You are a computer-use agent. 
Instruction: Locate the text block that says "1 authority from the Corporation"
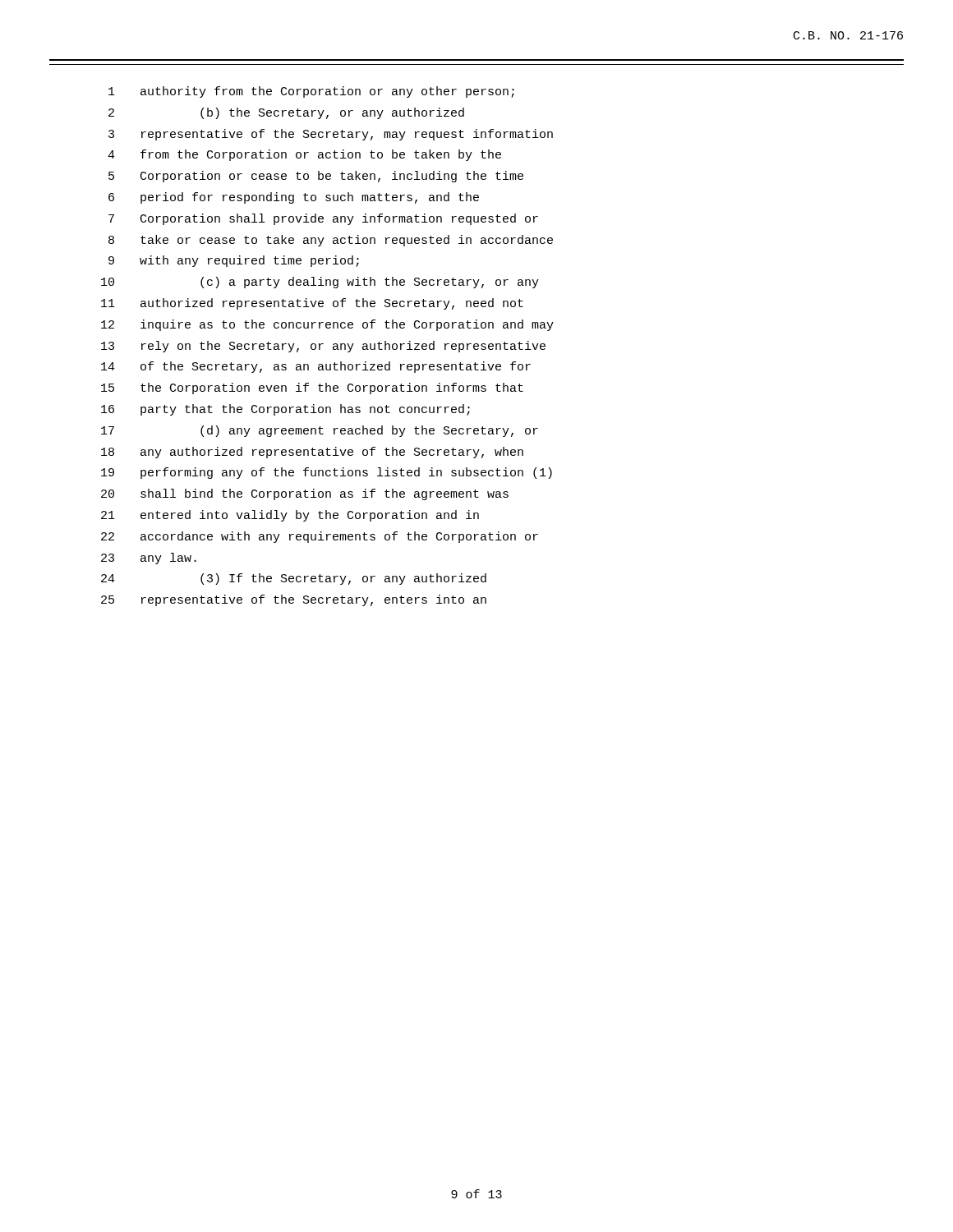click(476, 93)
